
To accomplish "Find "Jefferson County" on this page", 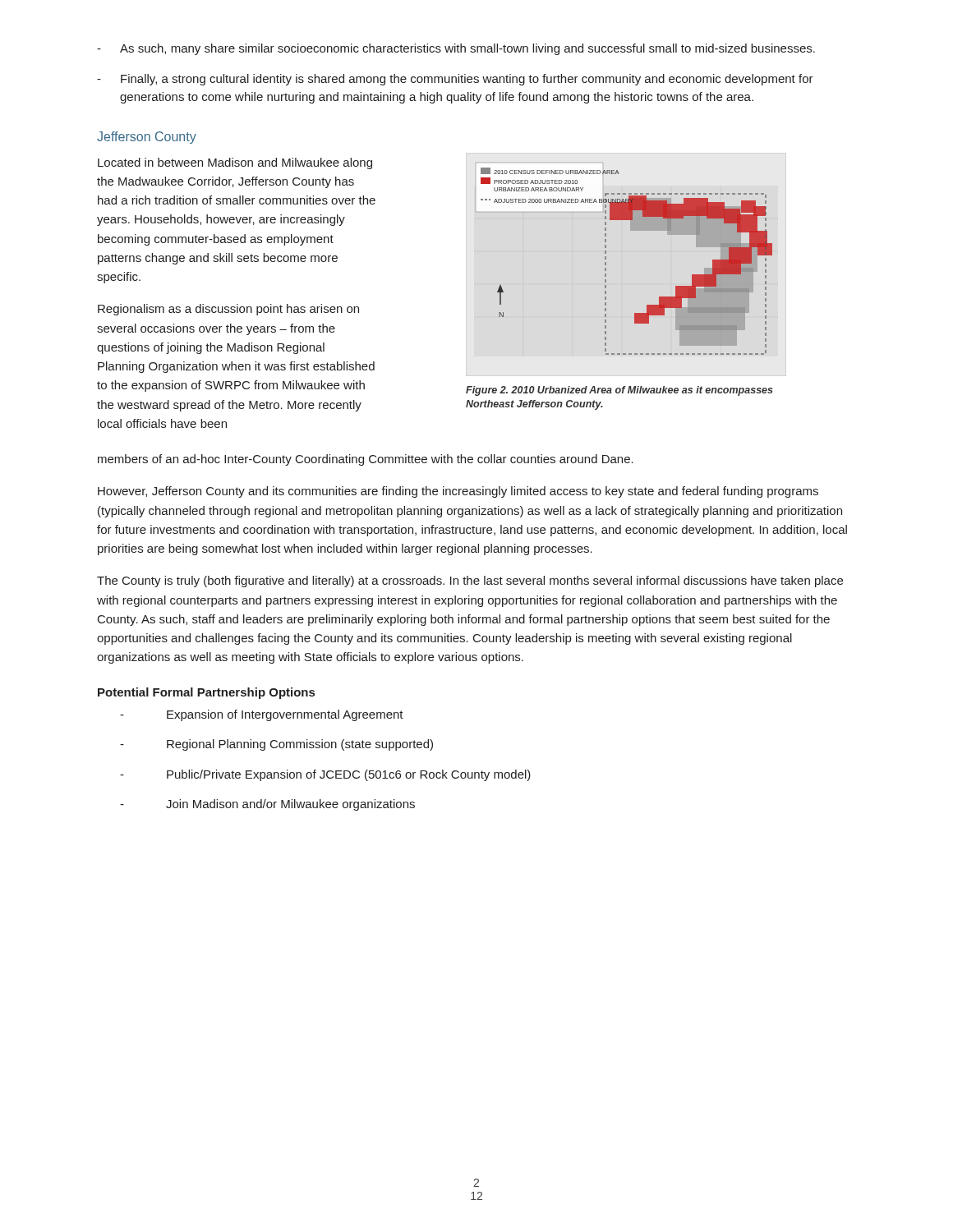I will click(x=147, y=136).
